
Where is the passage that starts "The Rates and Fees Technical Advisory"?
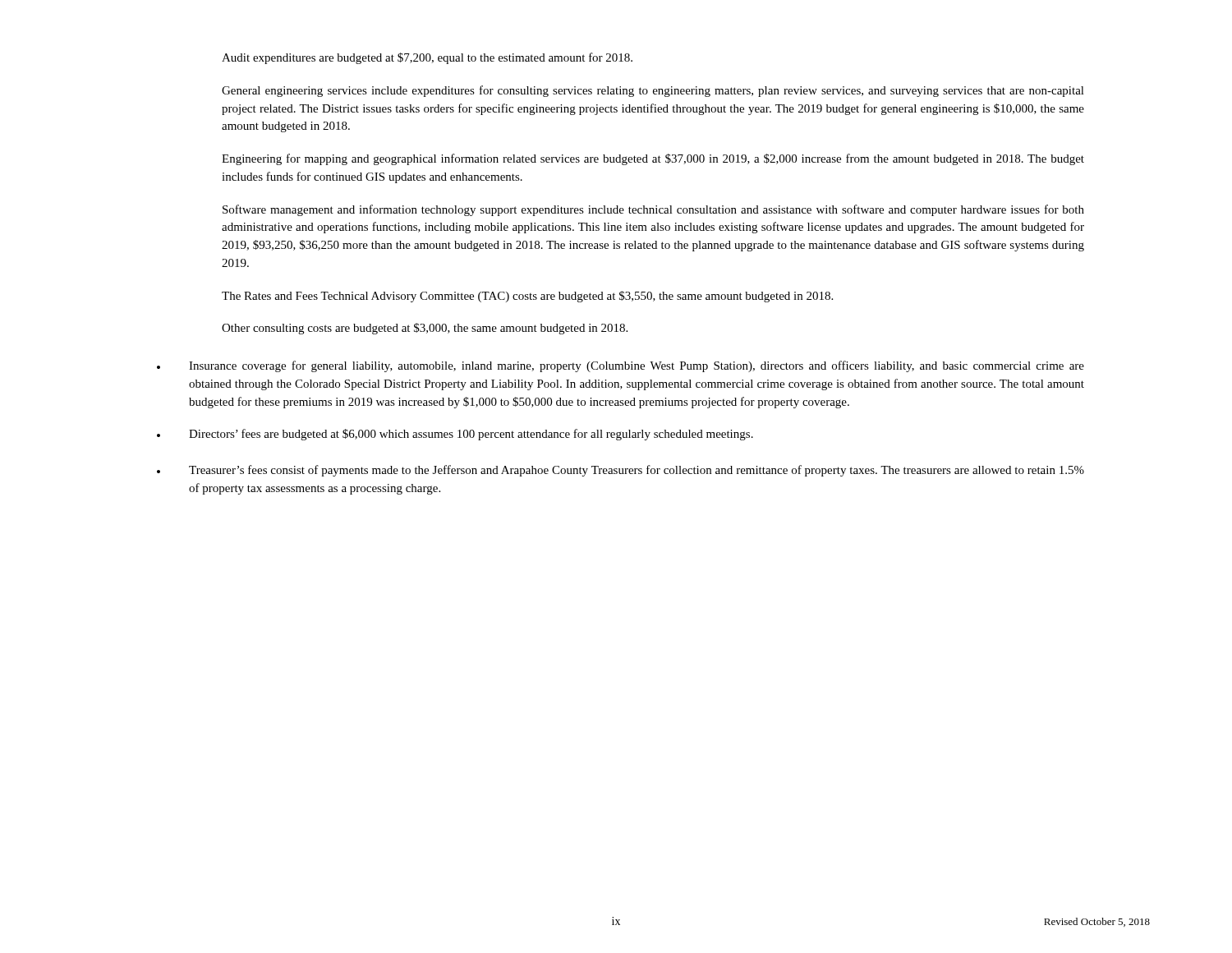[x=528, y=295]
